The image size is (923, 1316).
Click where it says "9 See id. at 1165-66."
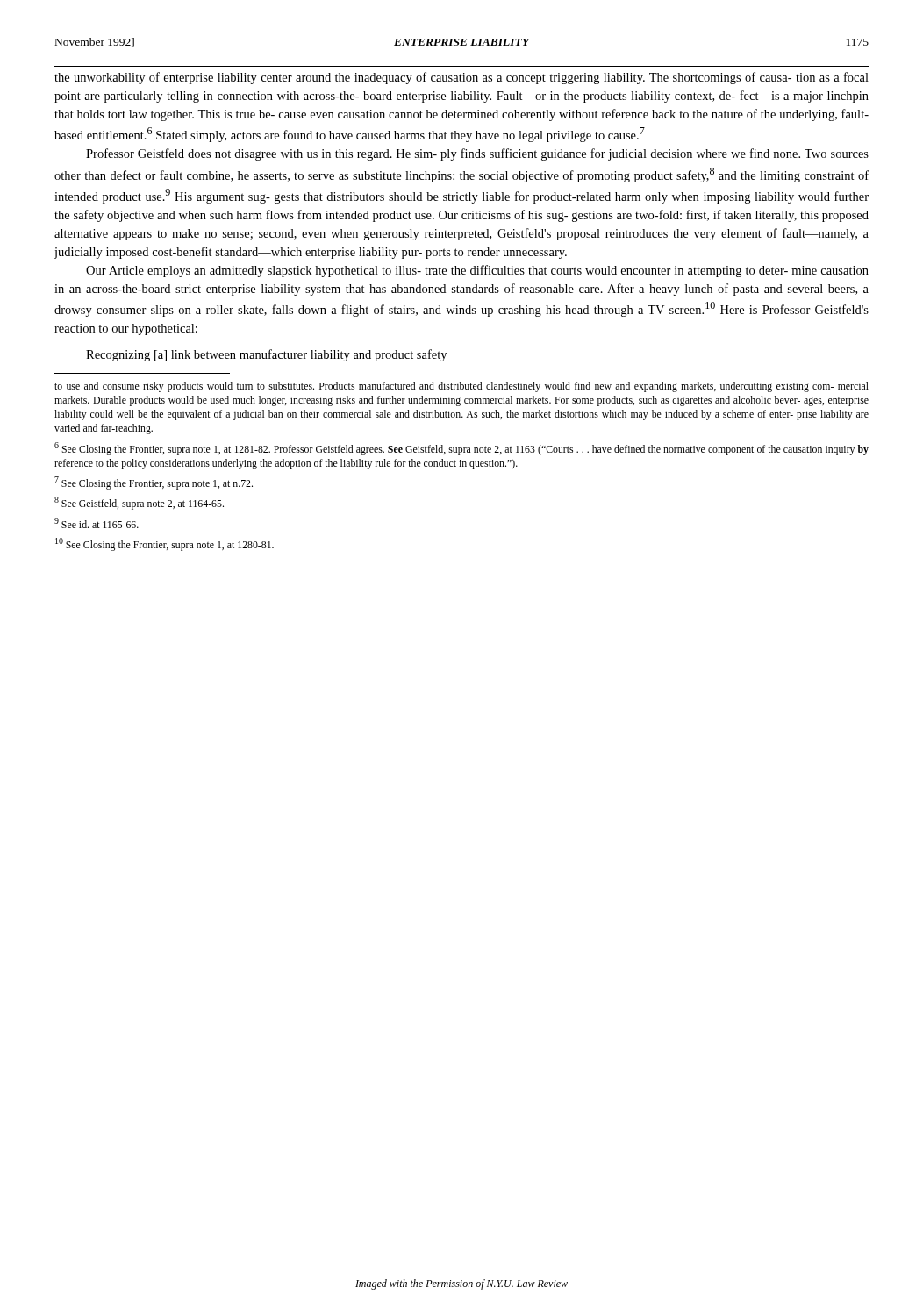point(97,523)
